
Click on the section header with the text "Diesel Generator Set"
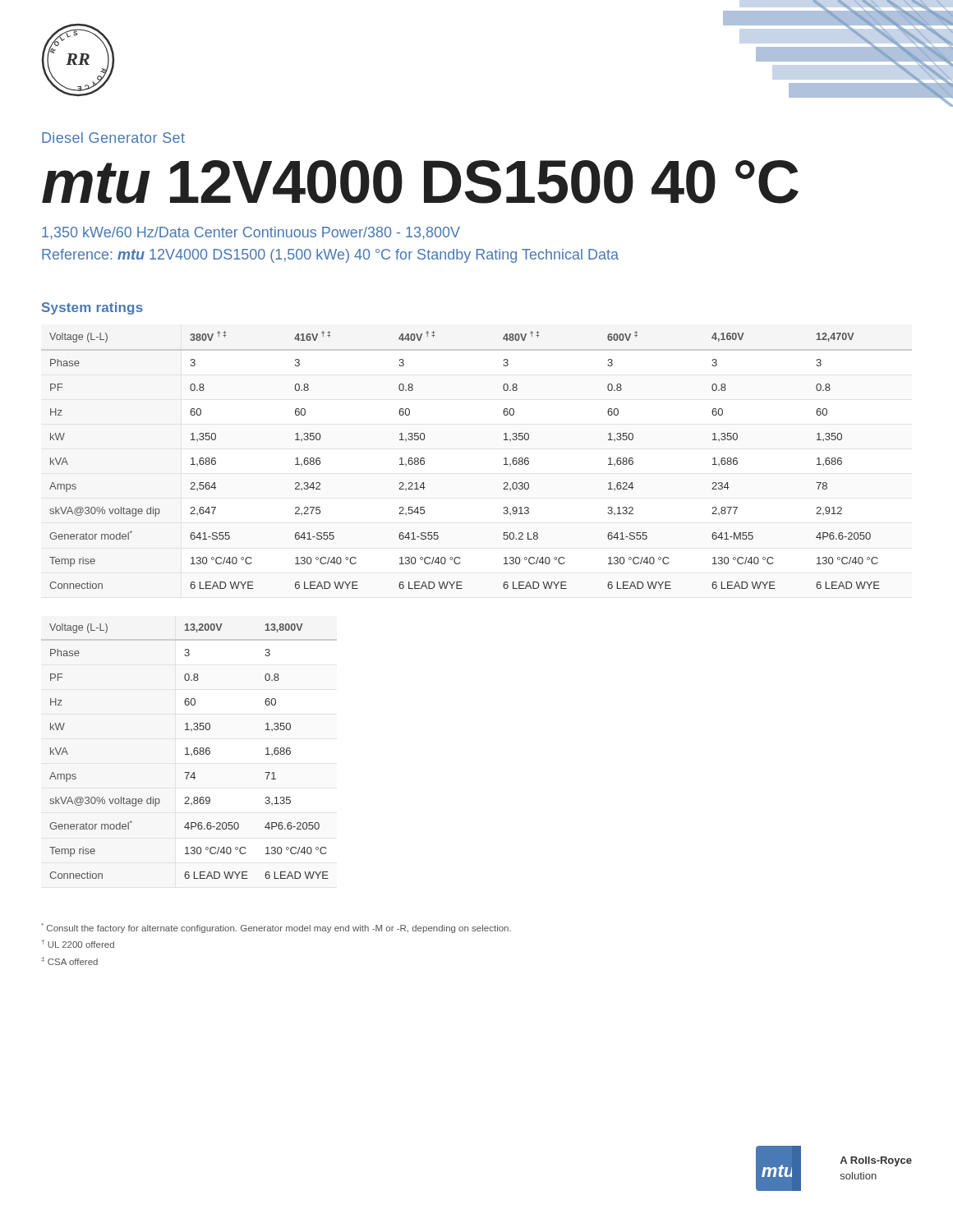click(113, 138)
